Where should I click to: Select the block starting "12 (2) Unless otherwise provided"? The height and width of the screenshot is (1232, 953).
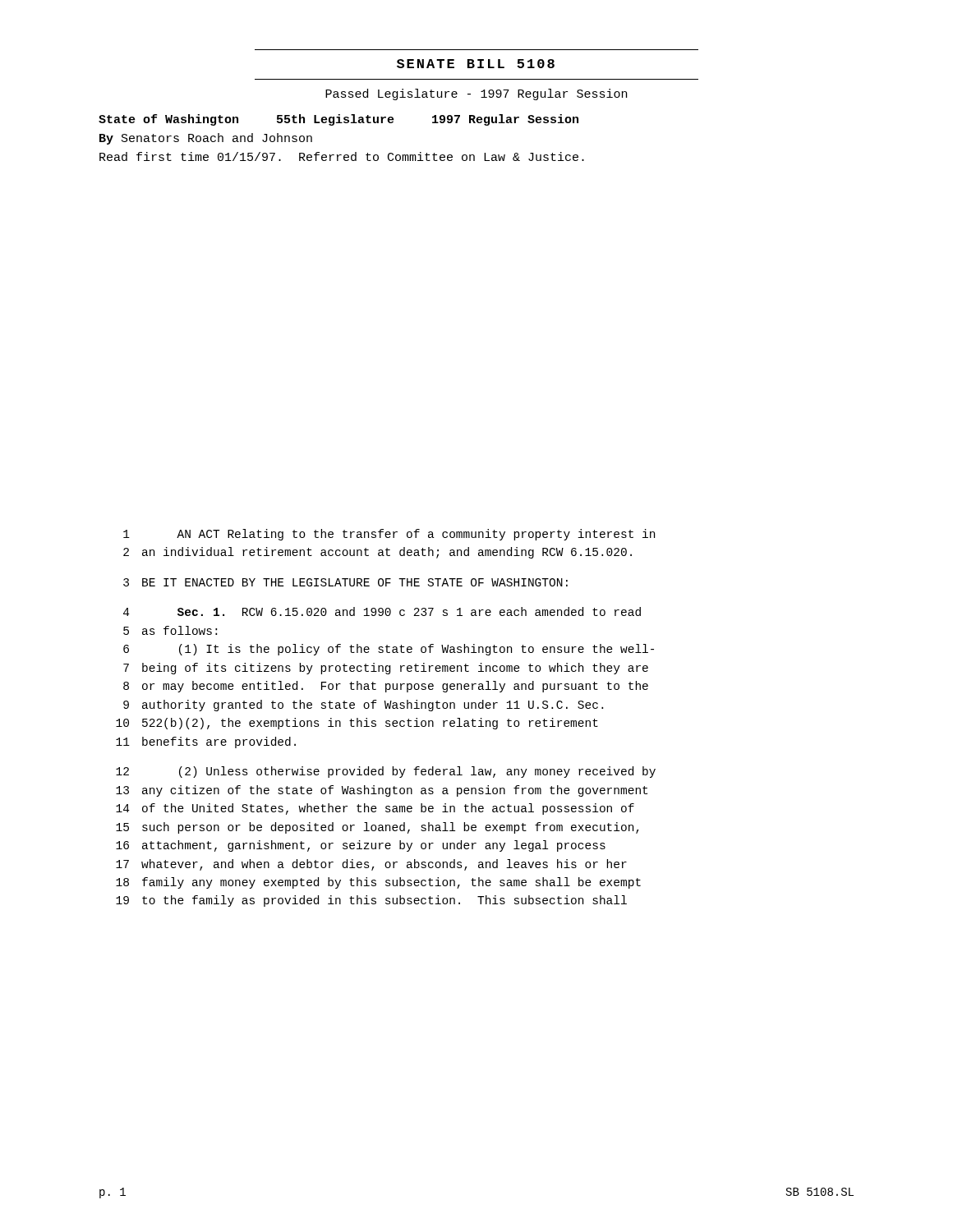pyautogui.click(x=476, y=772)
